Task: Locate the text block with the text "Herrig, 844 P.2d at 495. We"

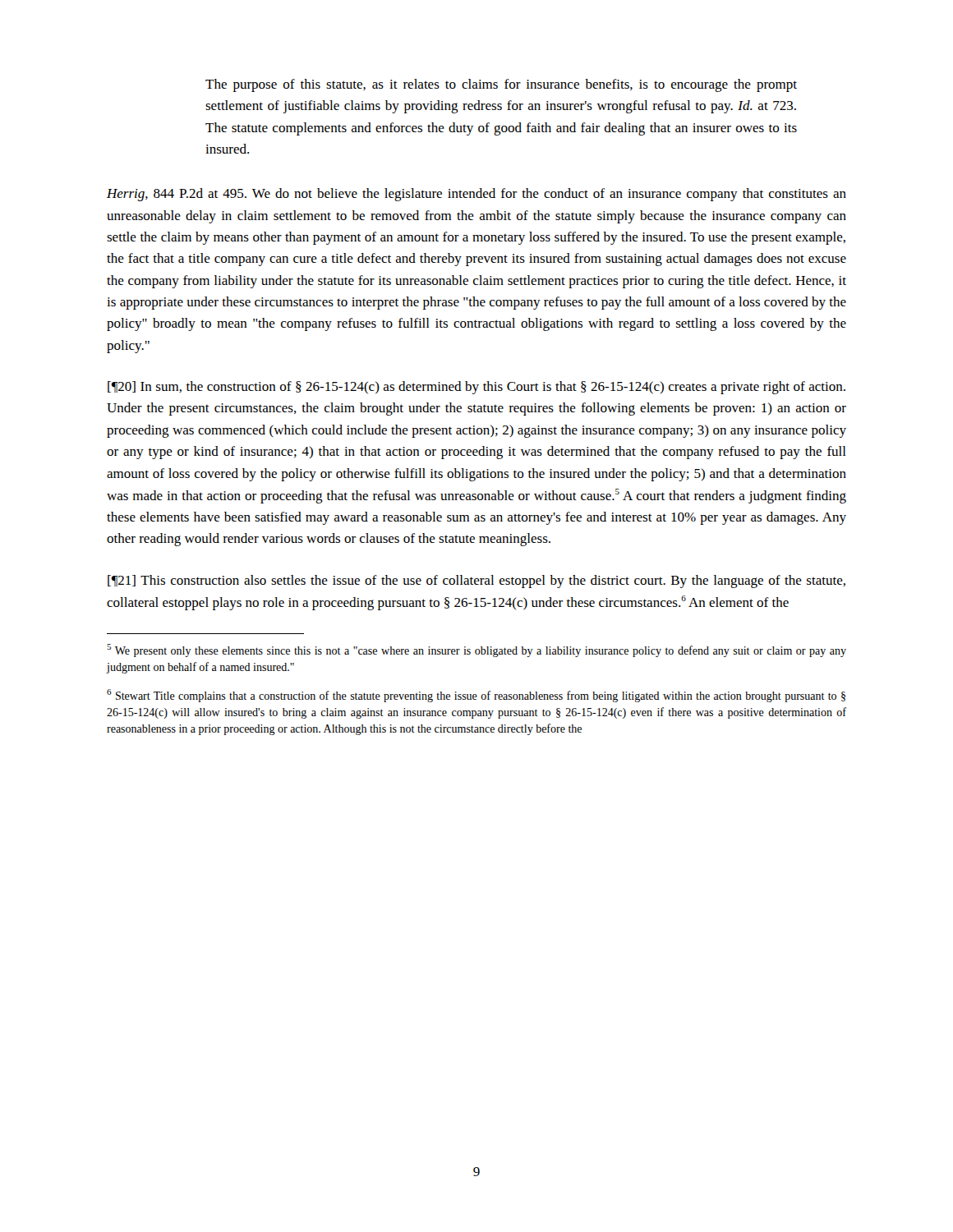Action: [x=476, y=269]
